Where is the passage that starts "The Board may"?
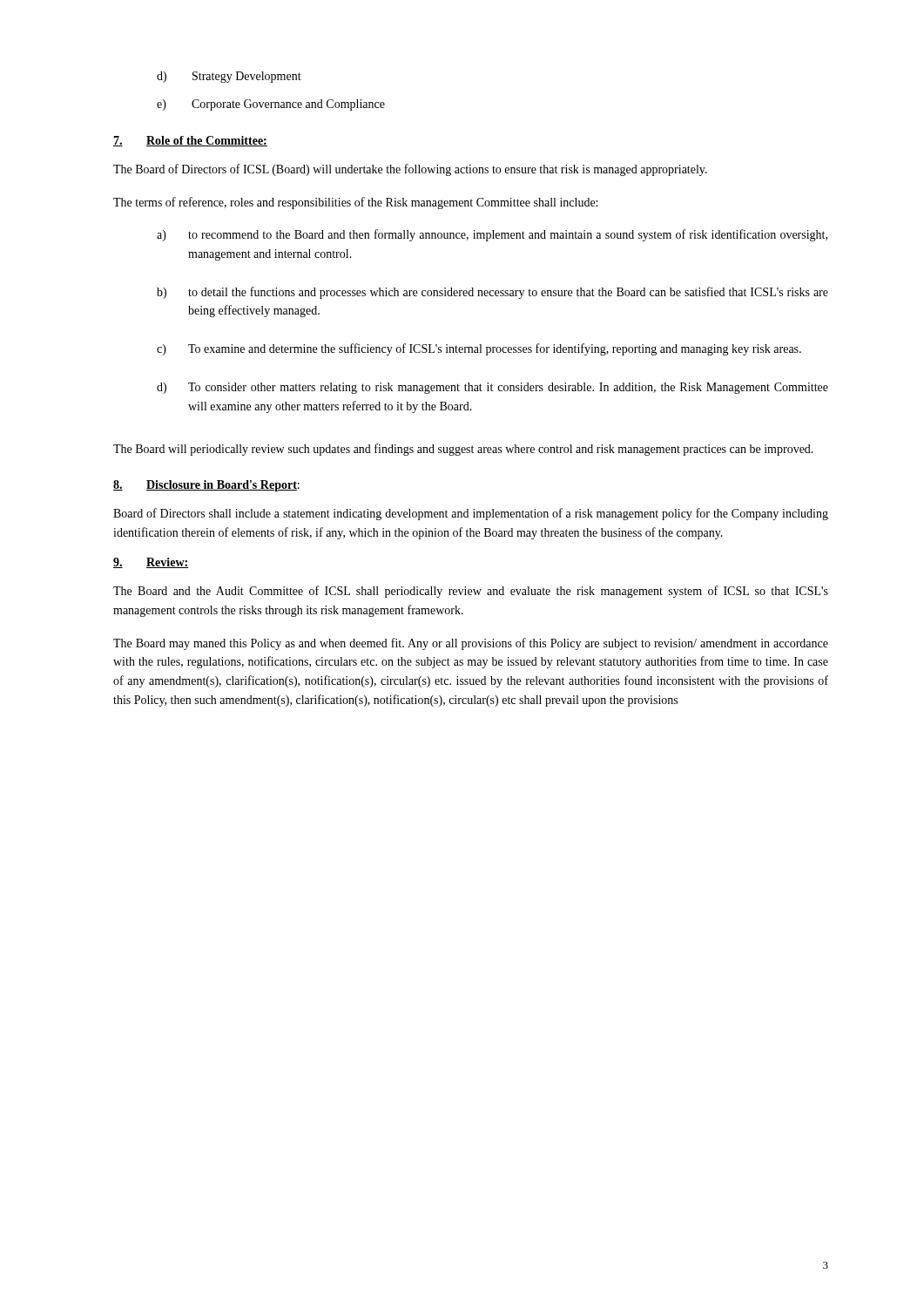Viewport: 924px width, 1307px height. coord(471,672)
